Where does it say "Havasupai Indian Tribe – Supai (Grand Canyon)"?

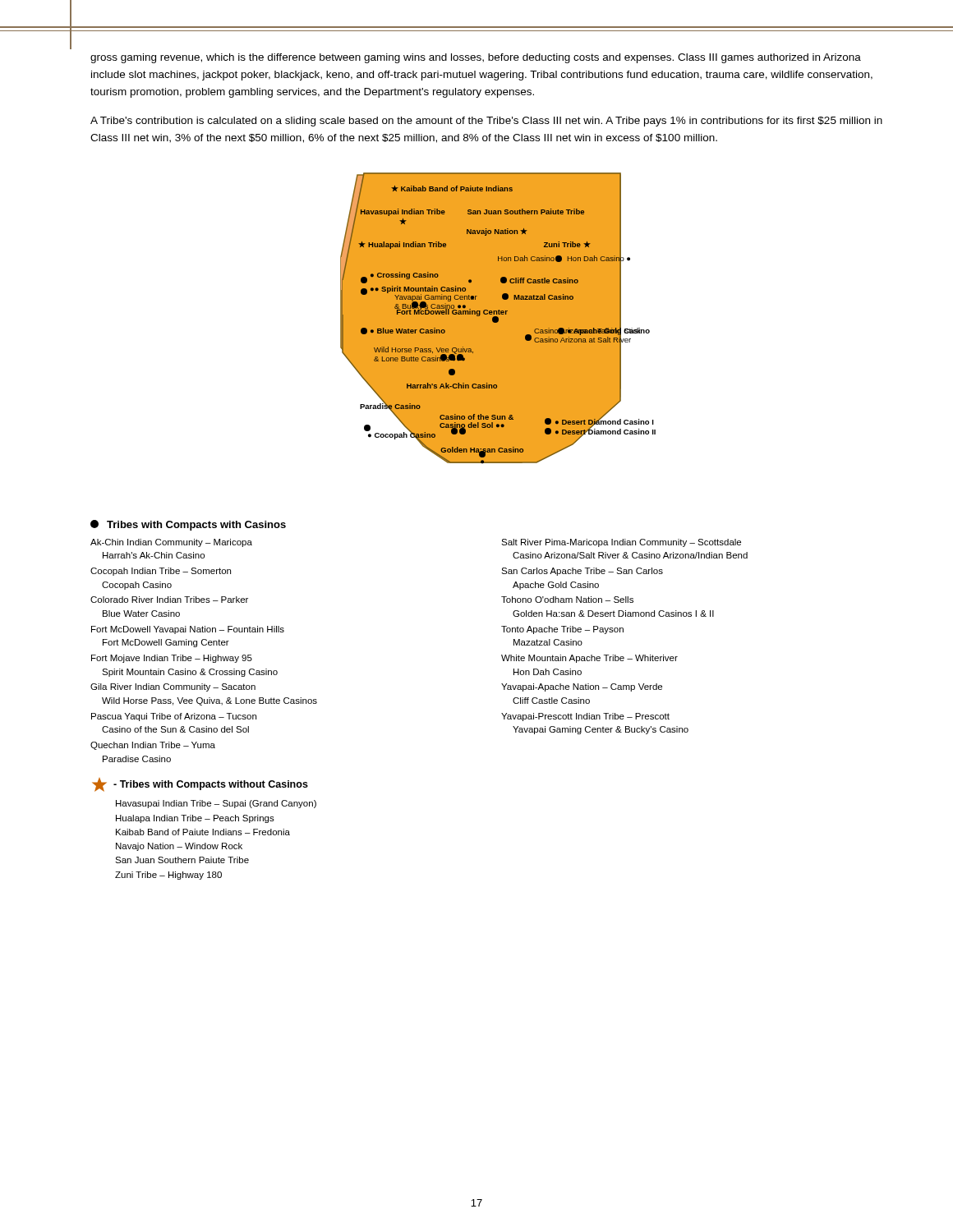tap(216, 804)
